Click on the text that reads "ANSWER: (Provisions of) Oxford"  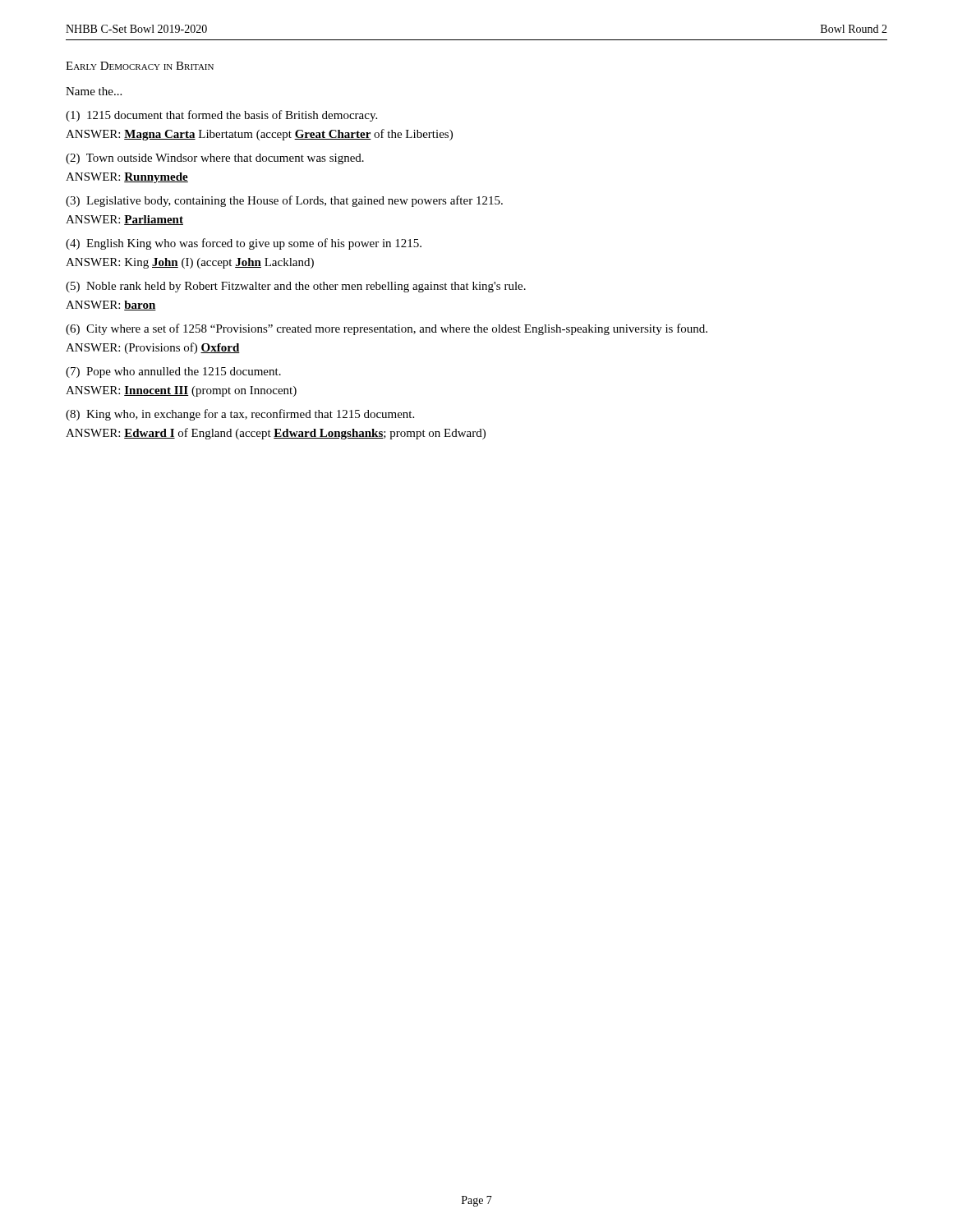153,347
